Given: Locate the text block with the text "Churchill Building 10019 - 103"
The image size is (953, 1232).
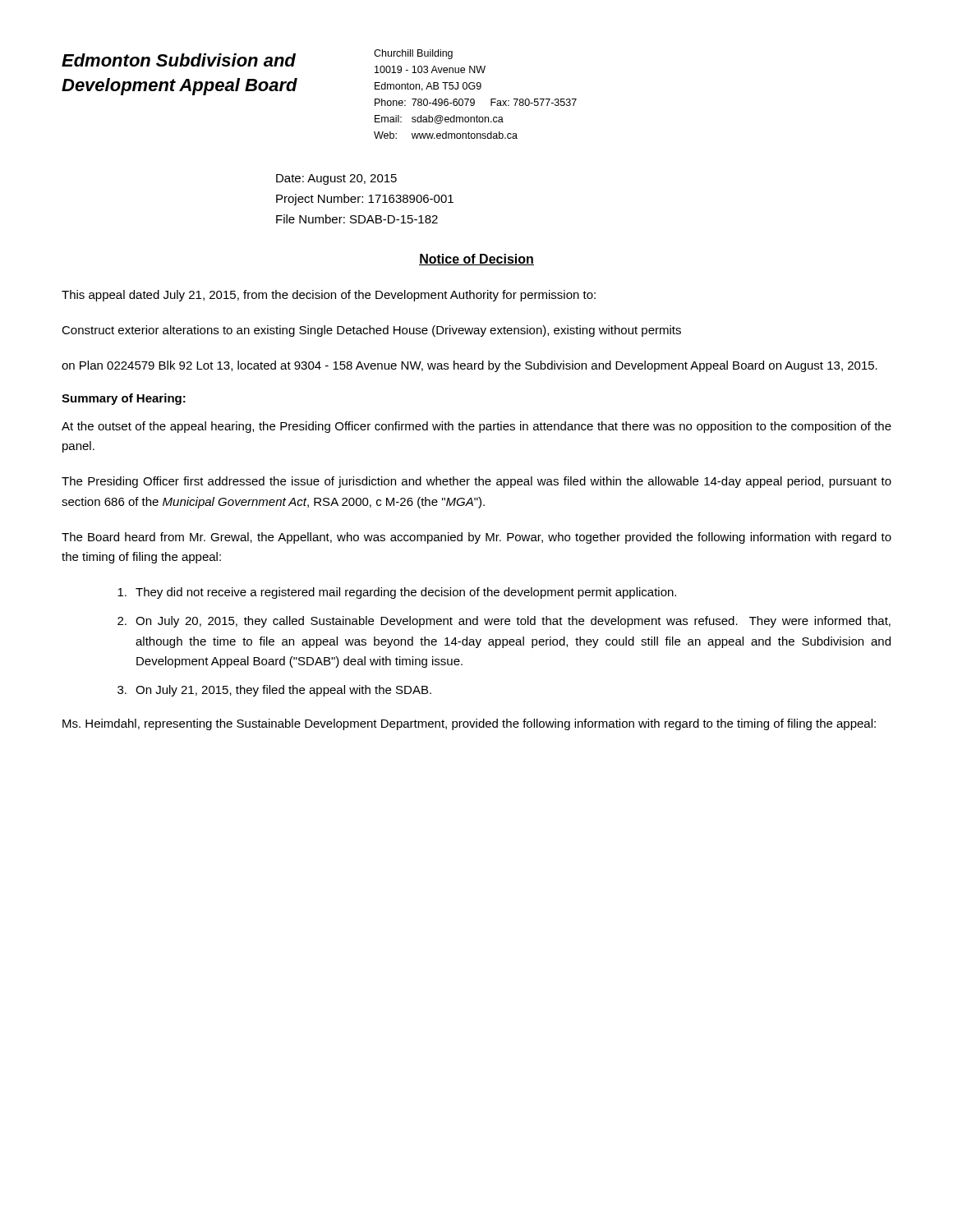Looking at the screenshot, I should [x=475, y=96].
